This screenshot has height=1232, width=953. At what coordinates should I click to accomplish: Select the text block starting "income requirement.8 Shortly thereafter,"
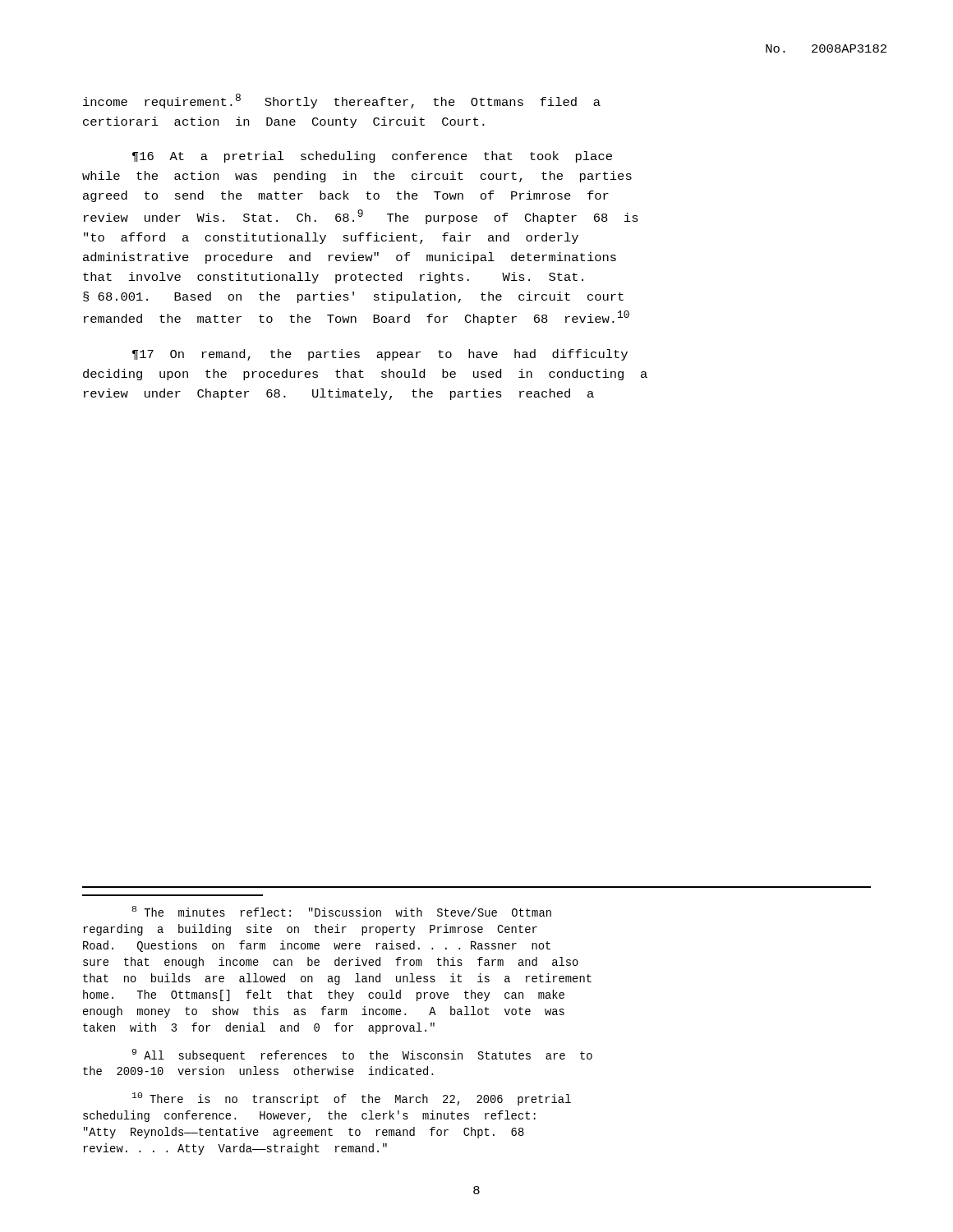(341, 111)
